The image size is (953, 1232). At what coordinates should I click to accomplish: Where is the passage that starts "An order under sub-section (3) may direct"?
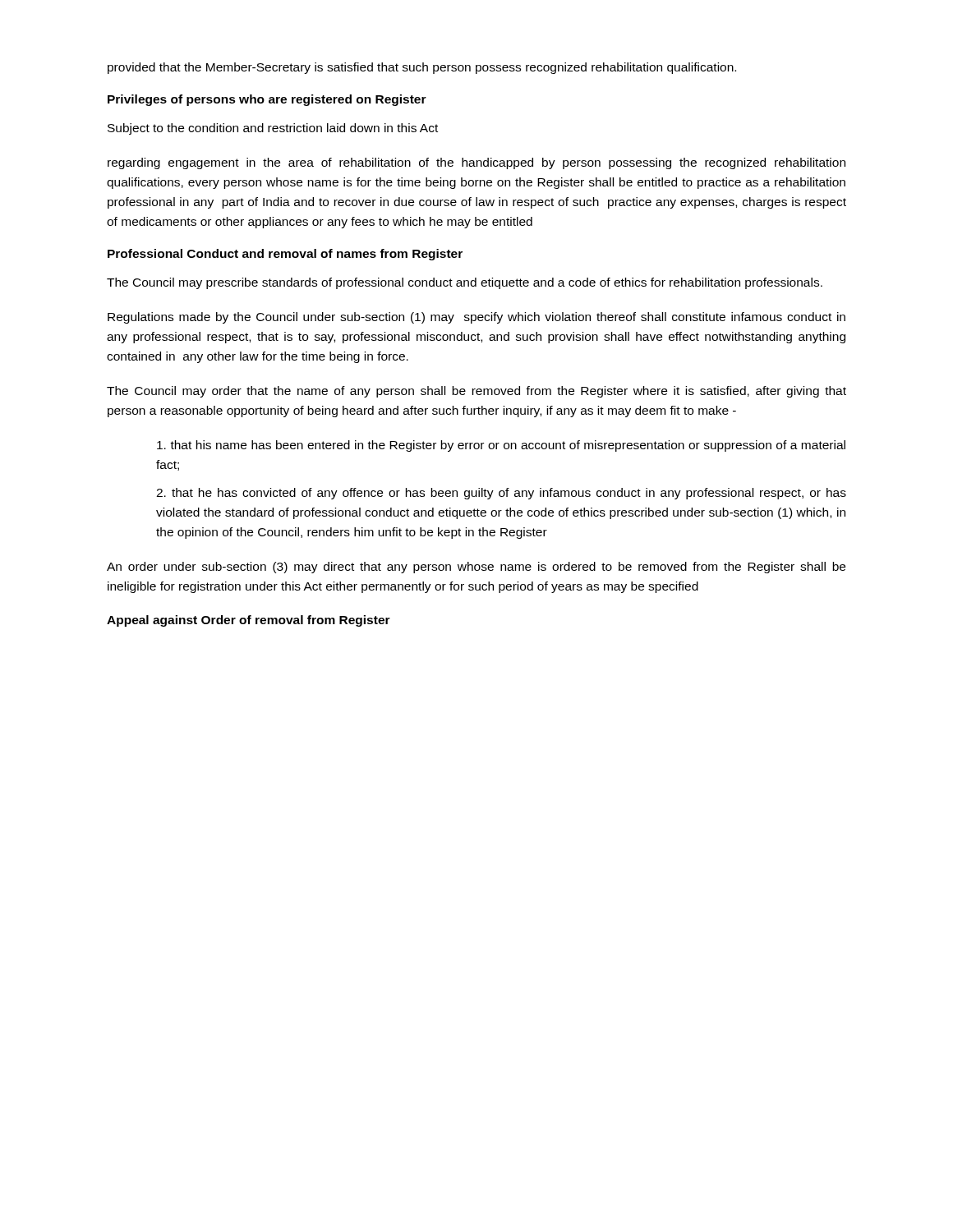click(476, 576)
